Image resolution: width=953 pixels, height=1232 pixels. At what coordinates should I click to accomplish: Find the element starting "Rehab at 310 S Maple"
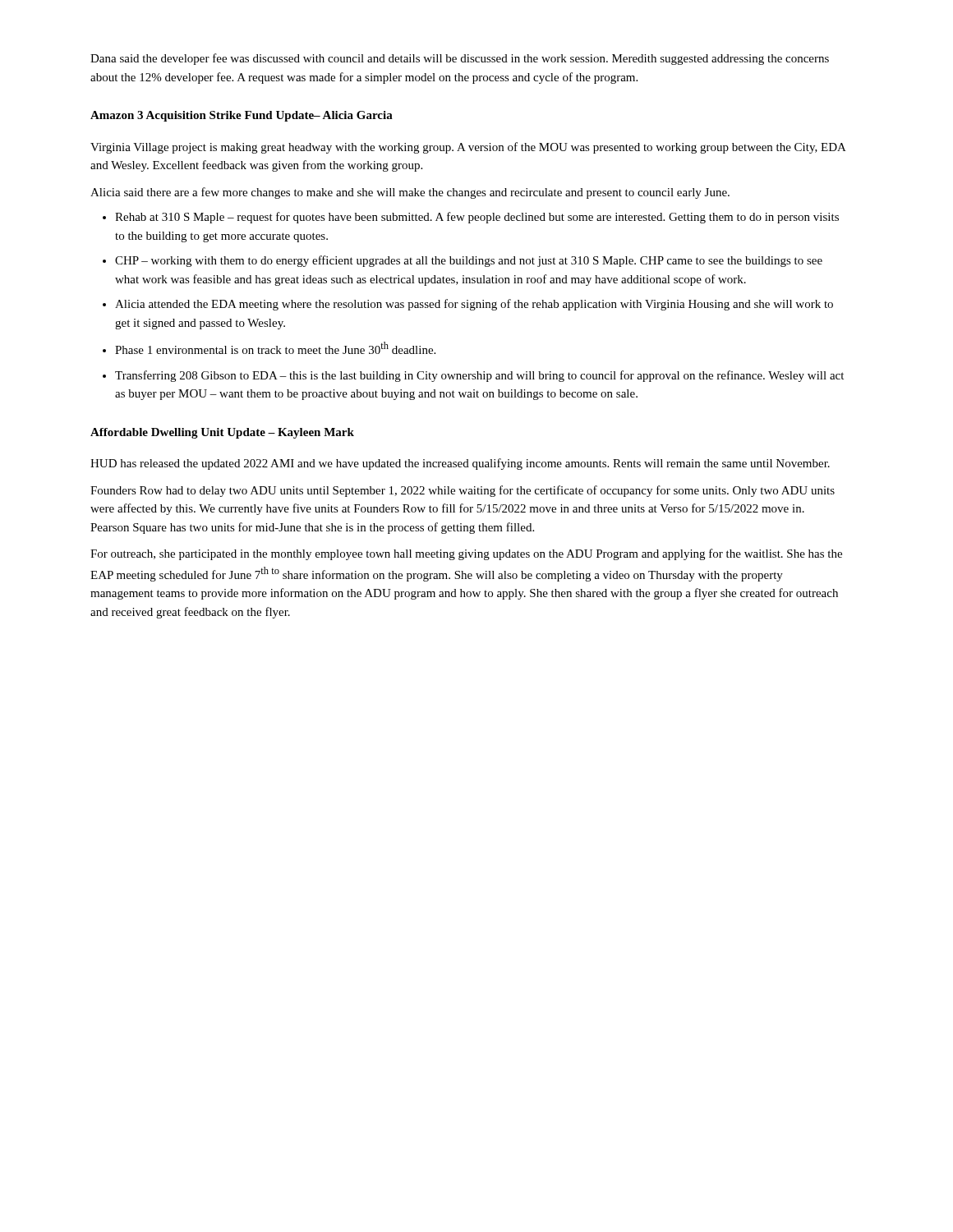click(x=477, y=226)
